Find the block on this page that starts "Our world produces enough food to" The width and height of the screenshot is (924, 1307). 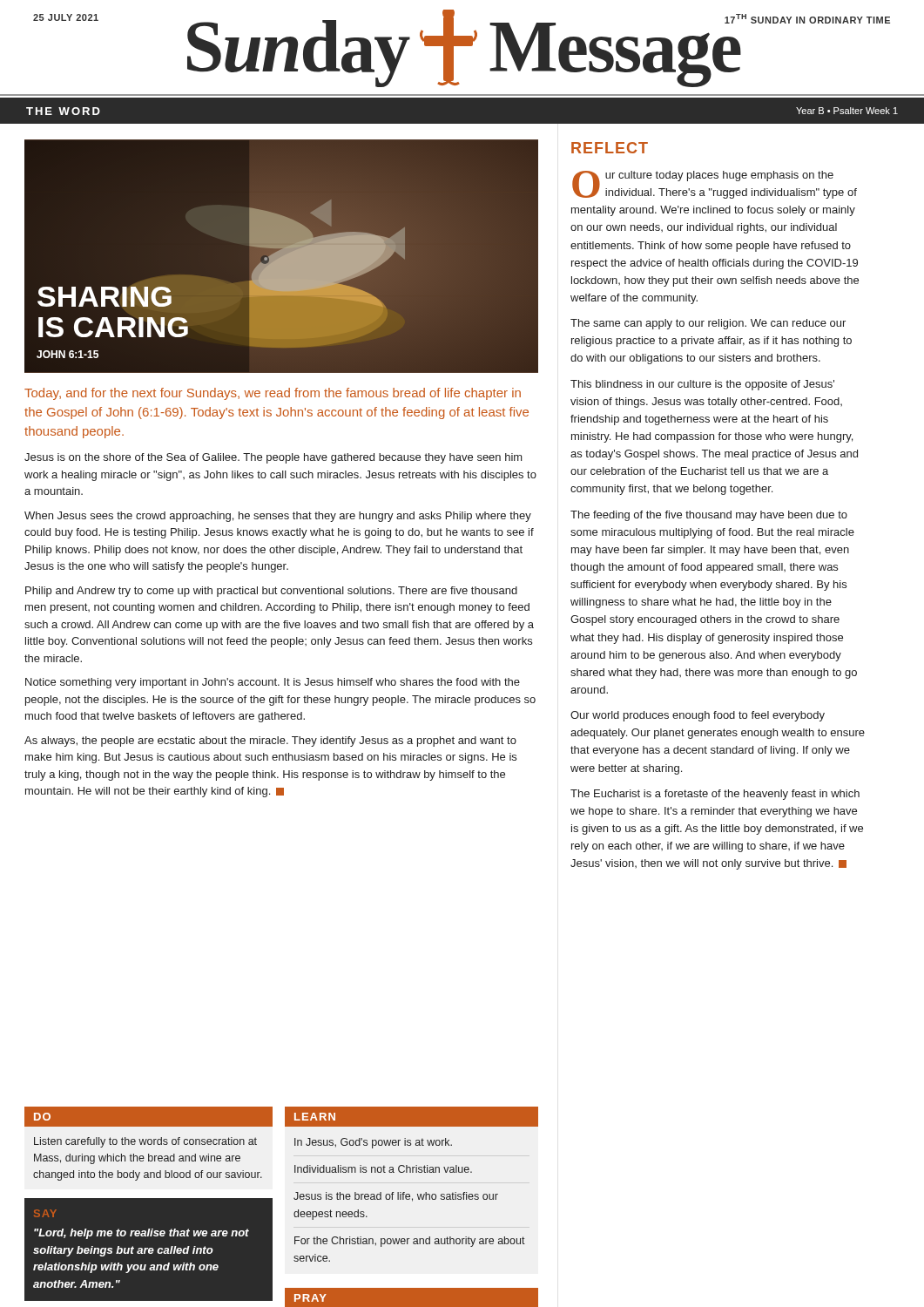718,741
